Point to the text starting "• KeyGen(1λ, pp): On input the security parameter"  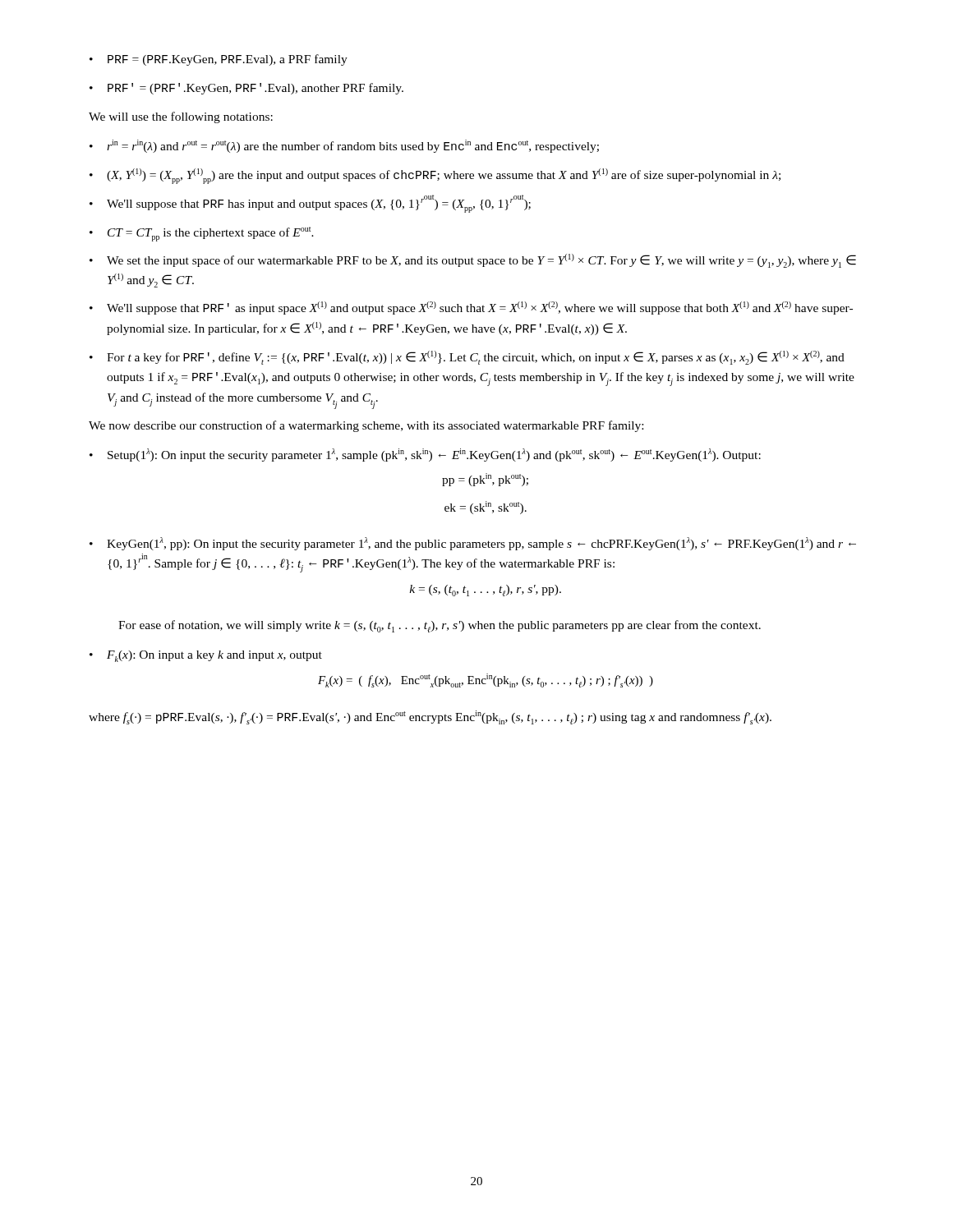coord(476,571)
